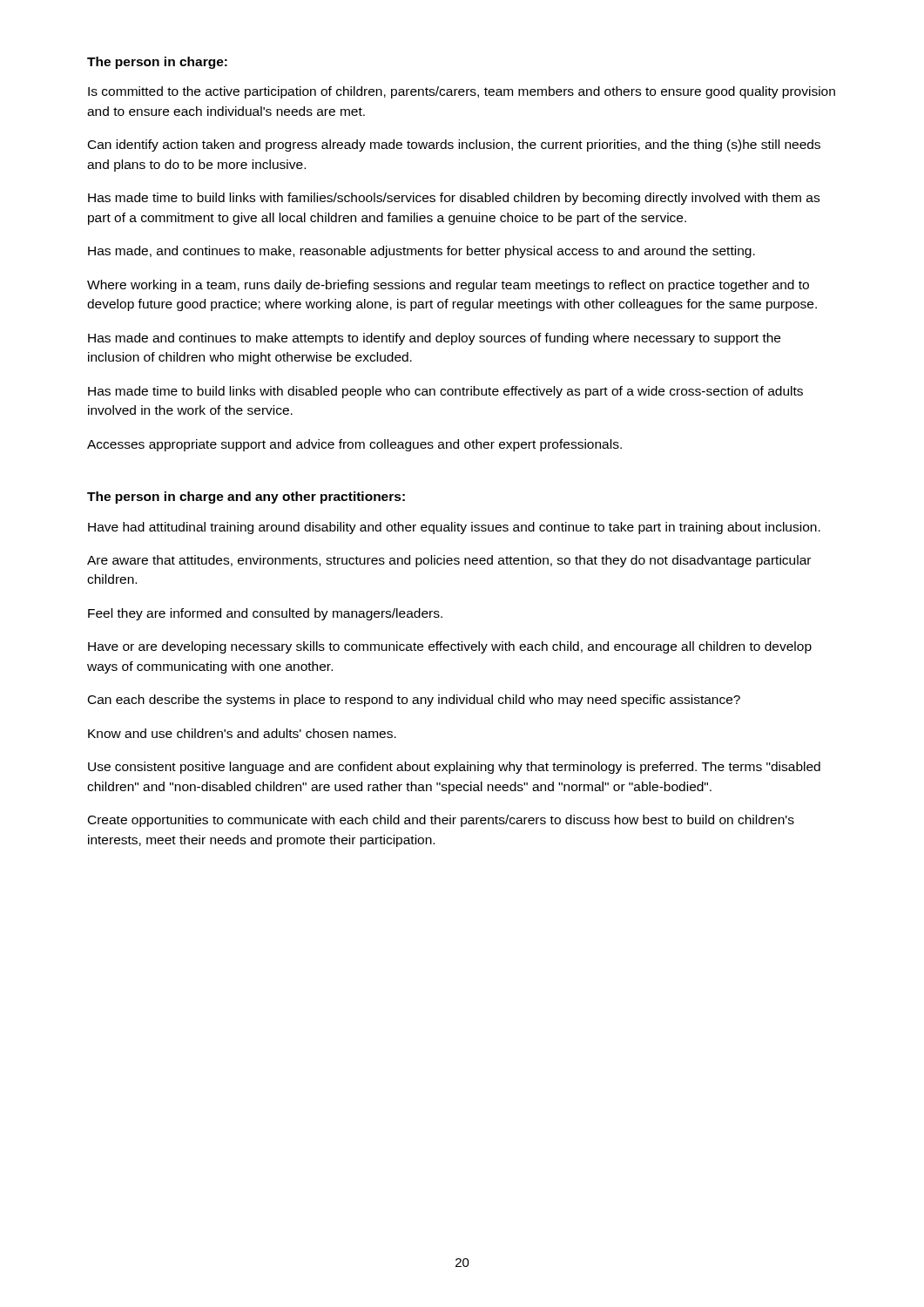Navigate to the element starting "Create opportunities to communicate with each child and"
924x1307 pixels.
pyautogui.click(x=441, y=829)
